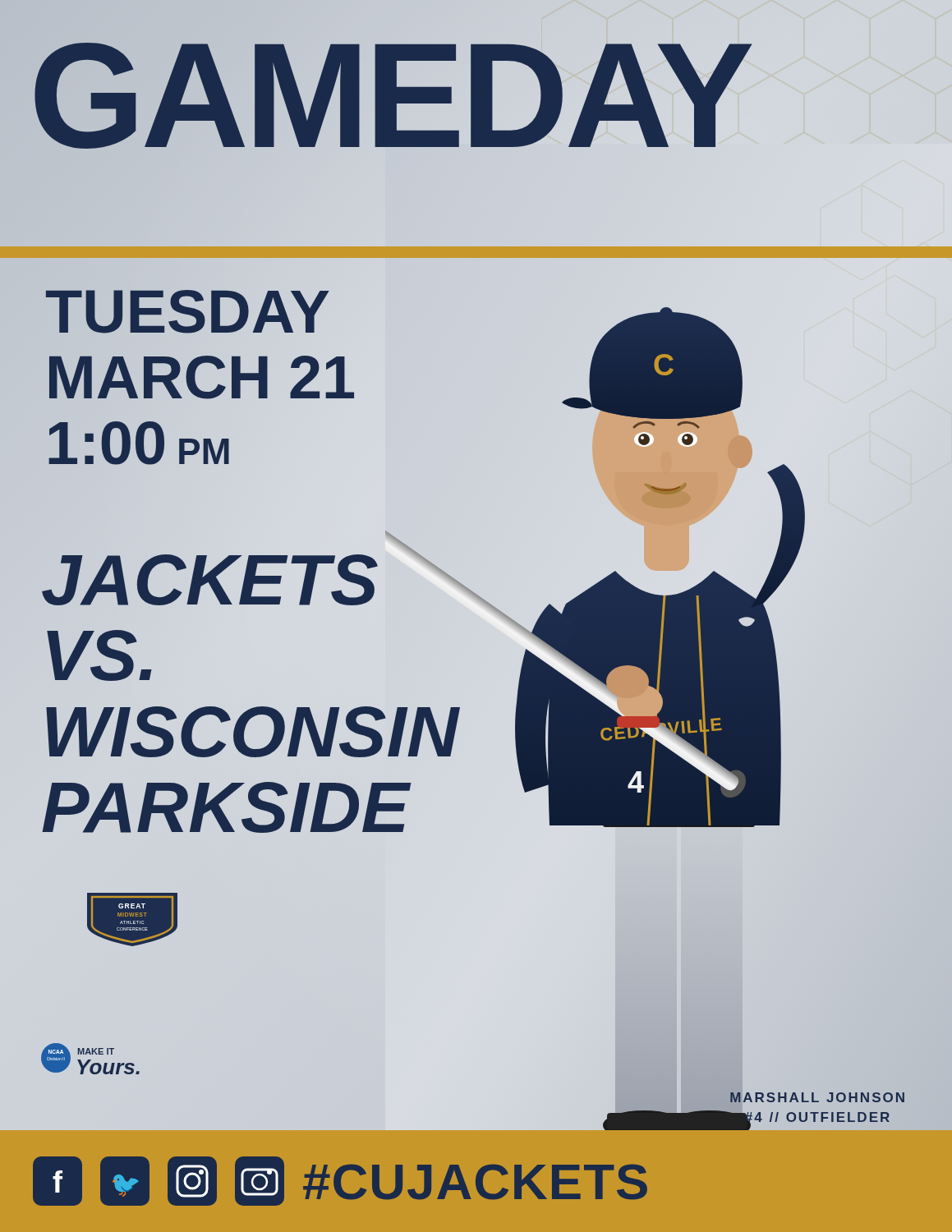
Task: Navigate to the passage starting "JACKETS VS. WISCONSIN PARKSIDE"
Action: (x=250, y=694)
